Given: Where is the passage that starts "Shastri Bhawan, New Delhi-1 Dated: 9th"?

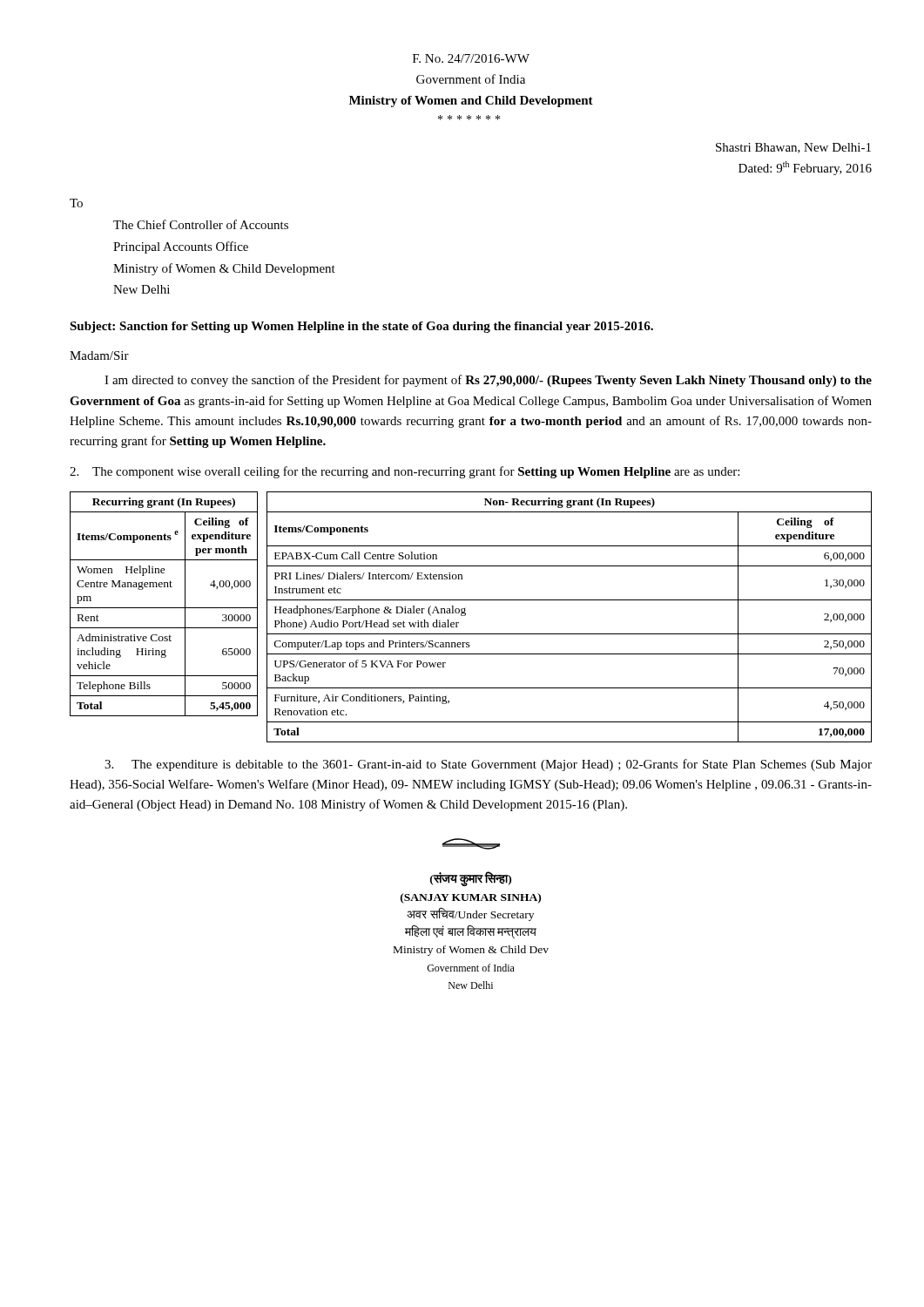Looking at the screenshot, I should pyautogui.click(x=793, y=158).
